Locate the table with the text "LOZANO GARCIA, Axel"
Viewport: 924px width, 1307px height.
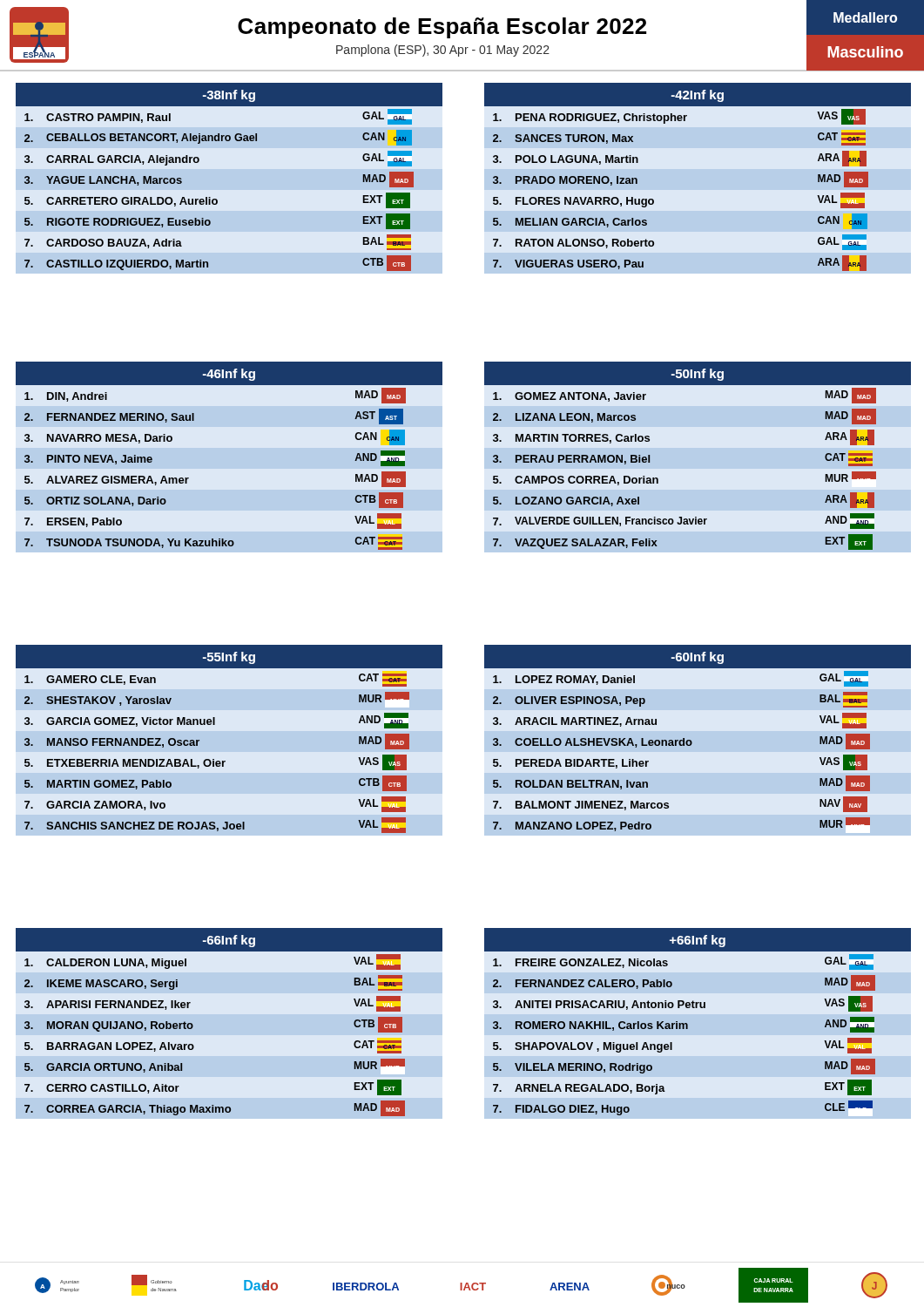pos(698,457)
